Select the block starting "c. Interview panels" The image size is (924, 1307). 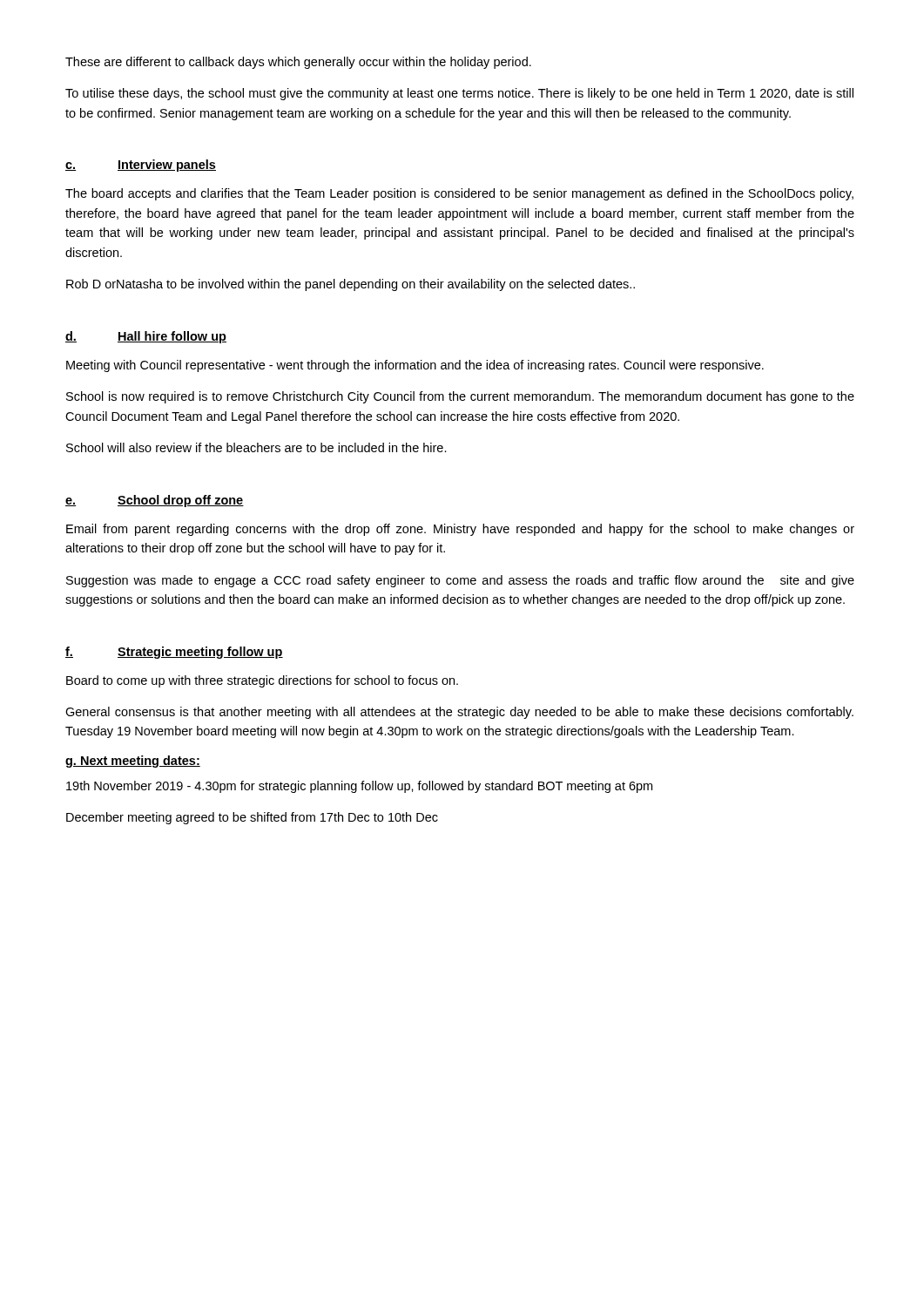pos(141,165)
